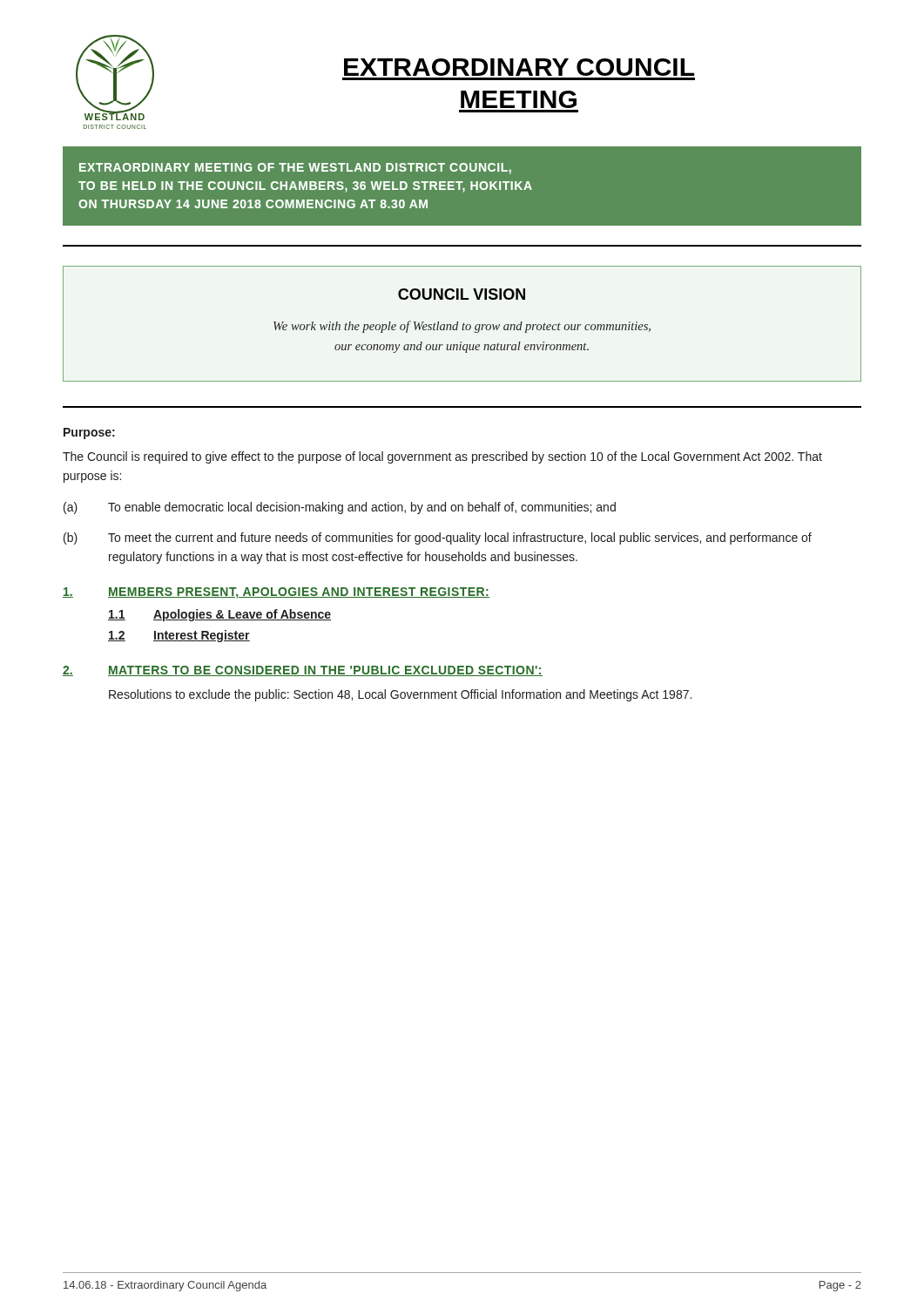Locate the section header that opens with "EXTRAORDINARY MEETING OF THE WESTLAND DISTRICT COUNCIL,"
The height and width of the screenshot is (1307, 924).
[305, 186]
